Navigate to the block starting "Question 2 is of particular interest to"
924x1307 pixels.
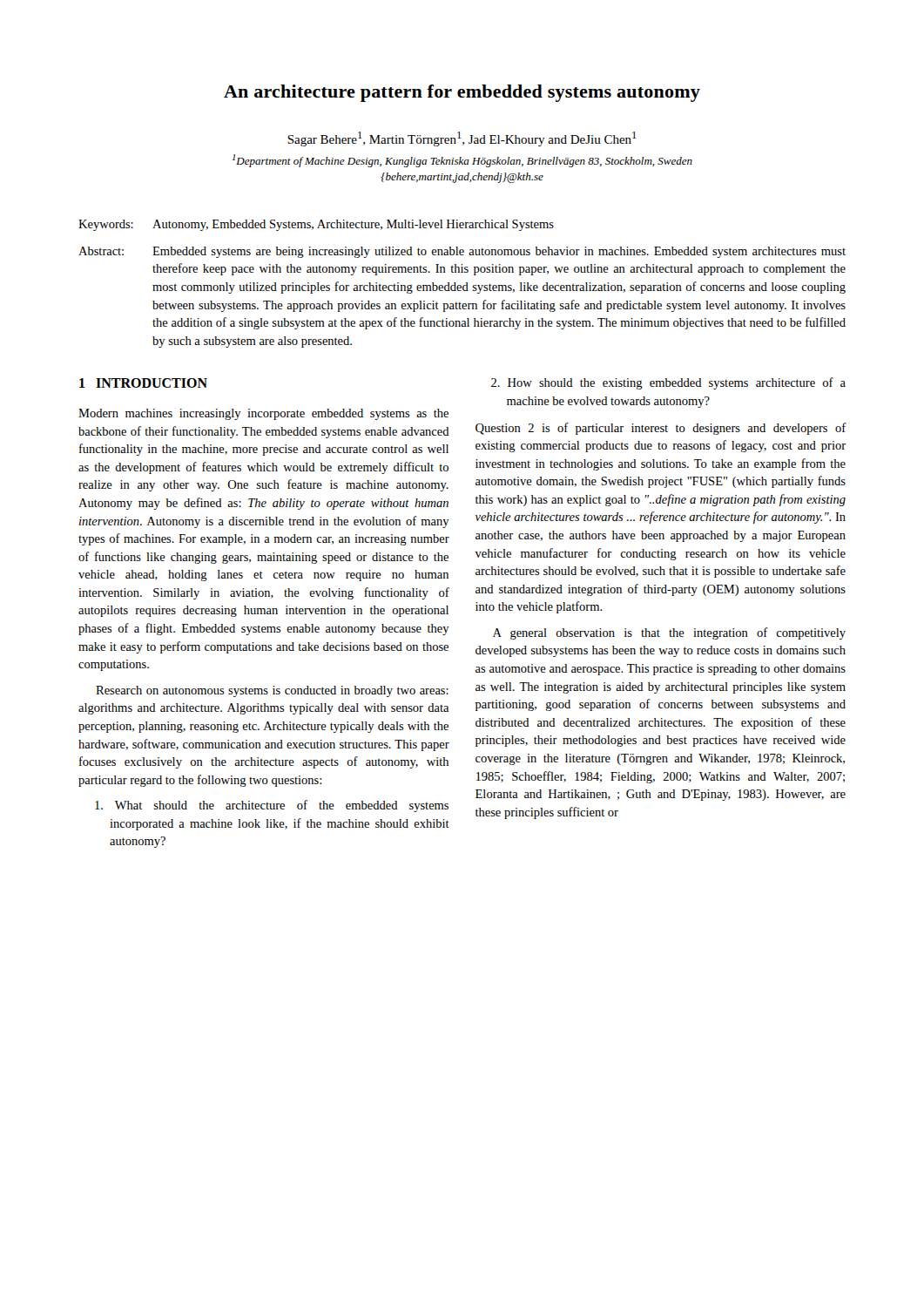click(660, 620)
